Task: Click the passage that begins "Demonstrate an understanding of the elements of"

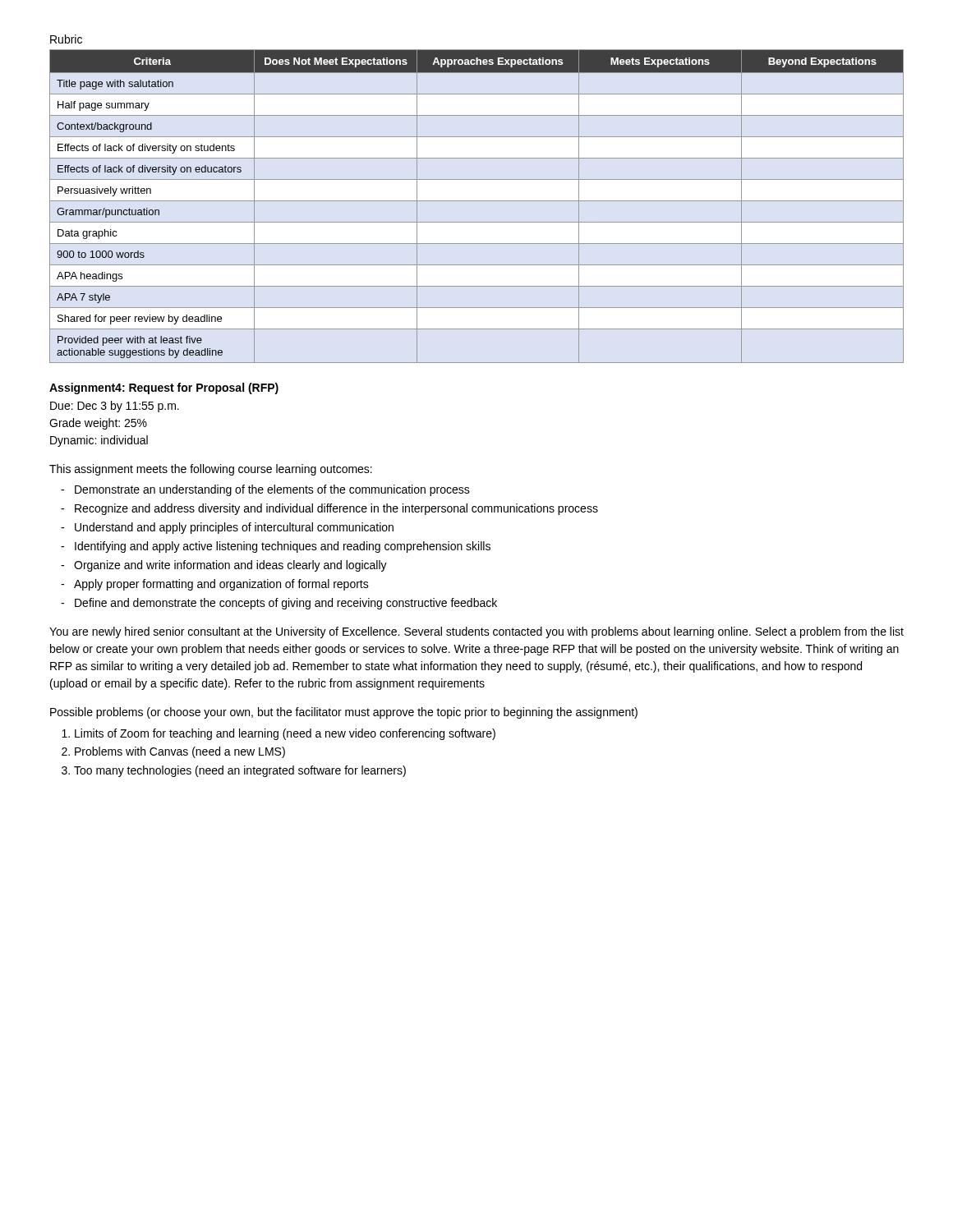Action: (272, 490)
